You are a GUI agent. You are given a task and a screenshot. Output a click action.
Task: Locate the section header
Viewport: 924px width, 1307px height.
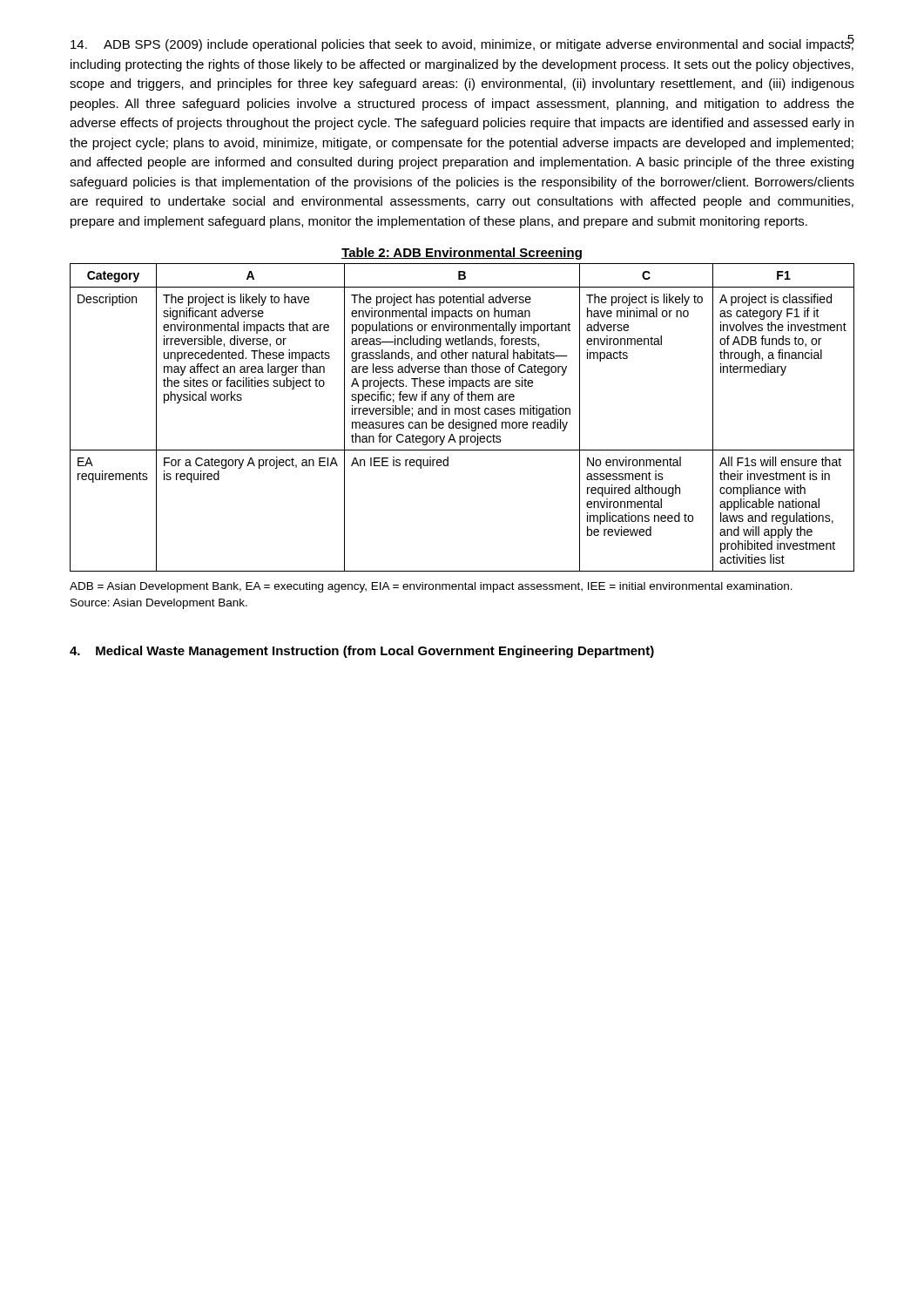coord(462,642)
